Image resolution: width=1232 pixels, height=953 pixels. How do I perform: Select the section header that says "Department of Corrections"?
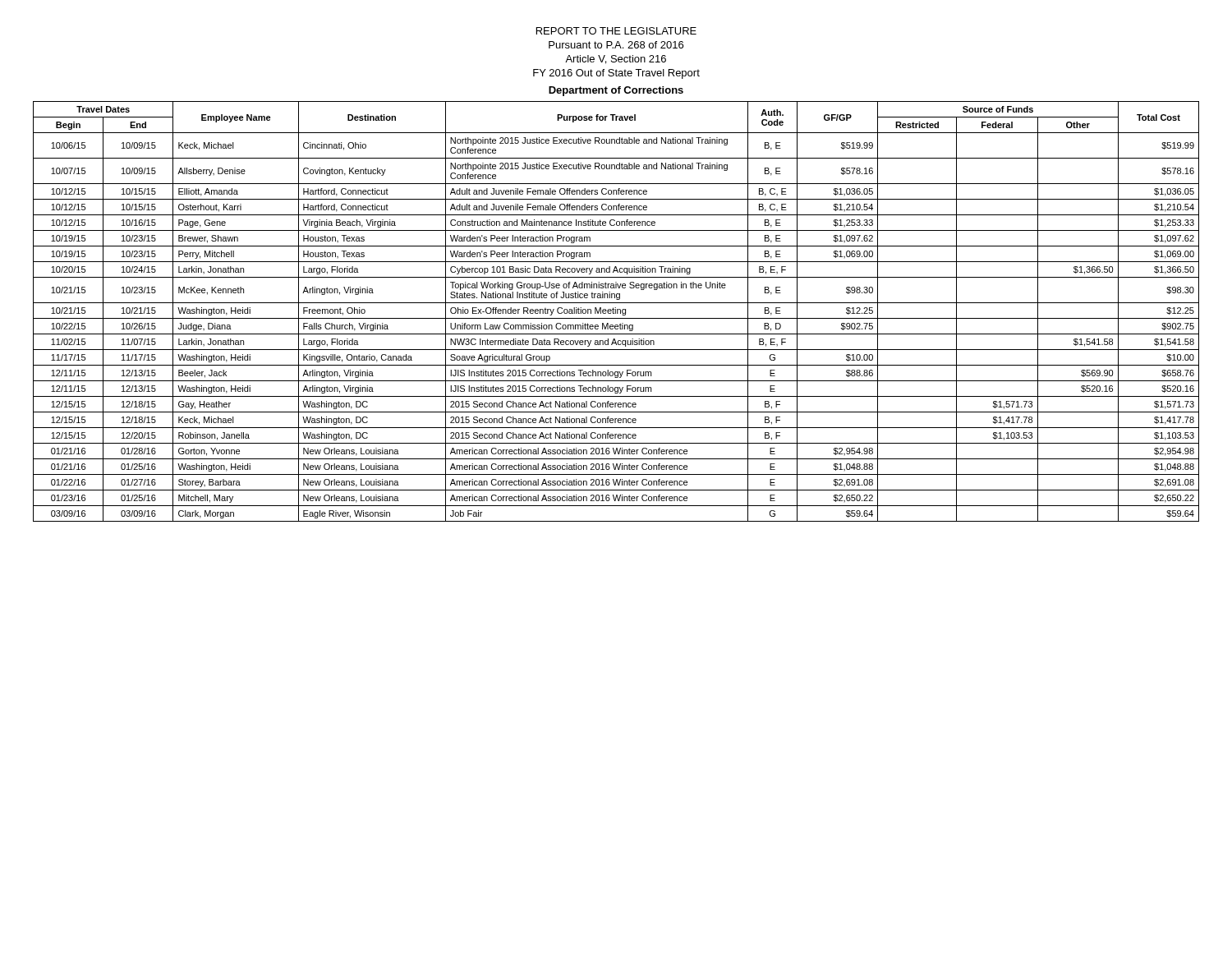tap(616, 90)
